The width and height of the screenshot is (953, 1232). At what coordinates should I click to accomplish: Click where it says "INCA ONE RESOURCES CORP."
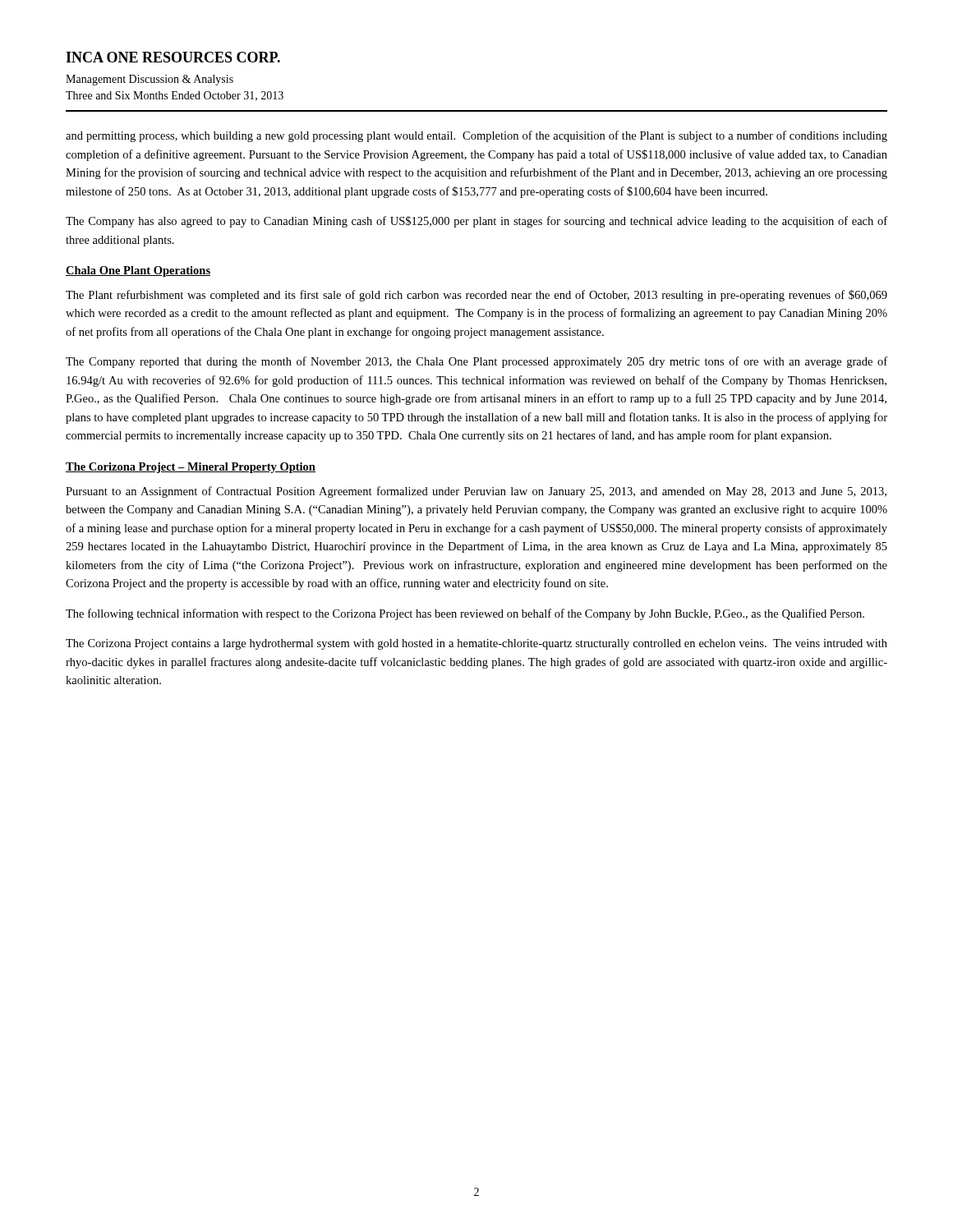pyautogui.click(x=173, y=57)
